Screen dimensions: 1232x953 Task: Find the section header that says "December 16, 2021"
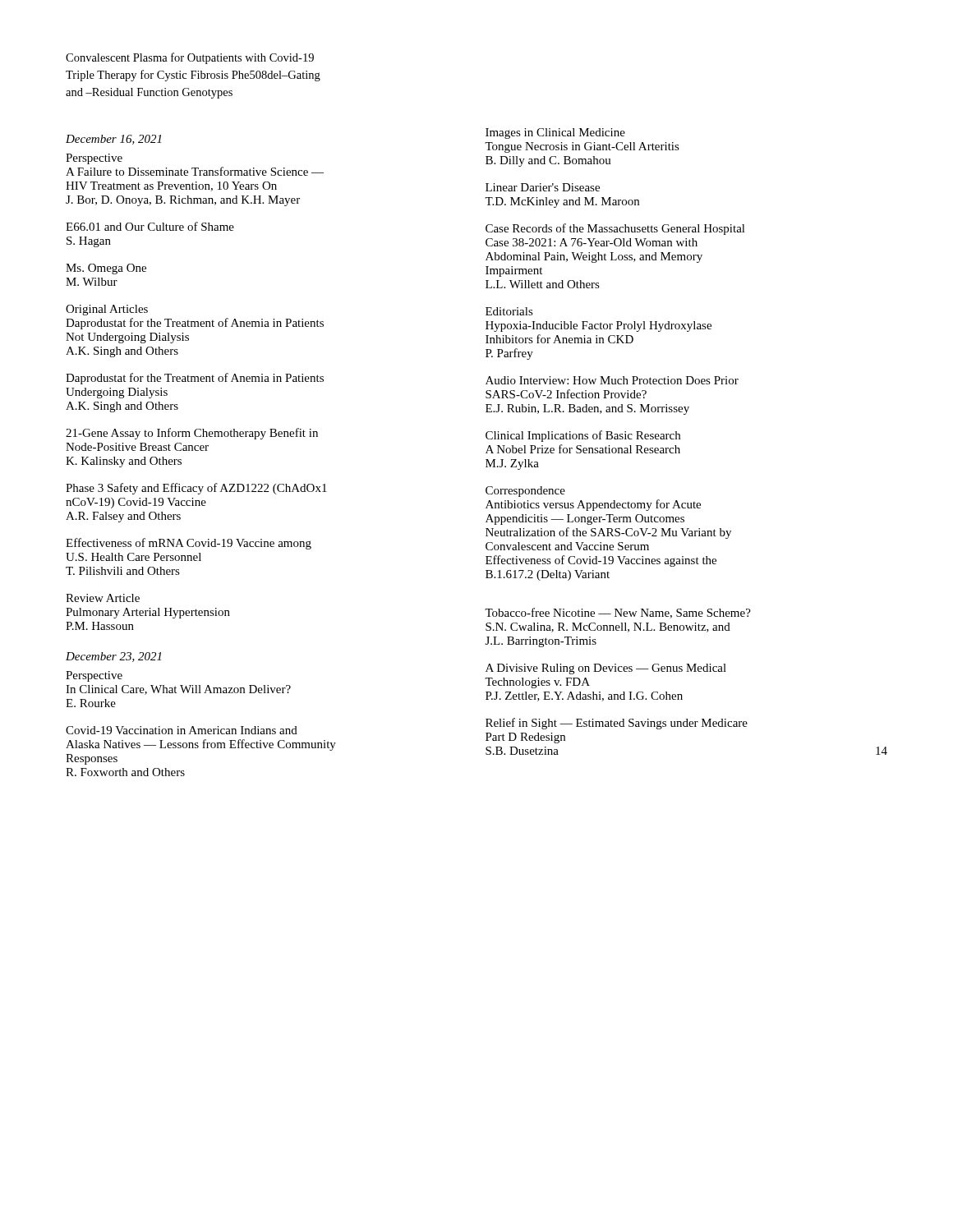coord(114,139)
